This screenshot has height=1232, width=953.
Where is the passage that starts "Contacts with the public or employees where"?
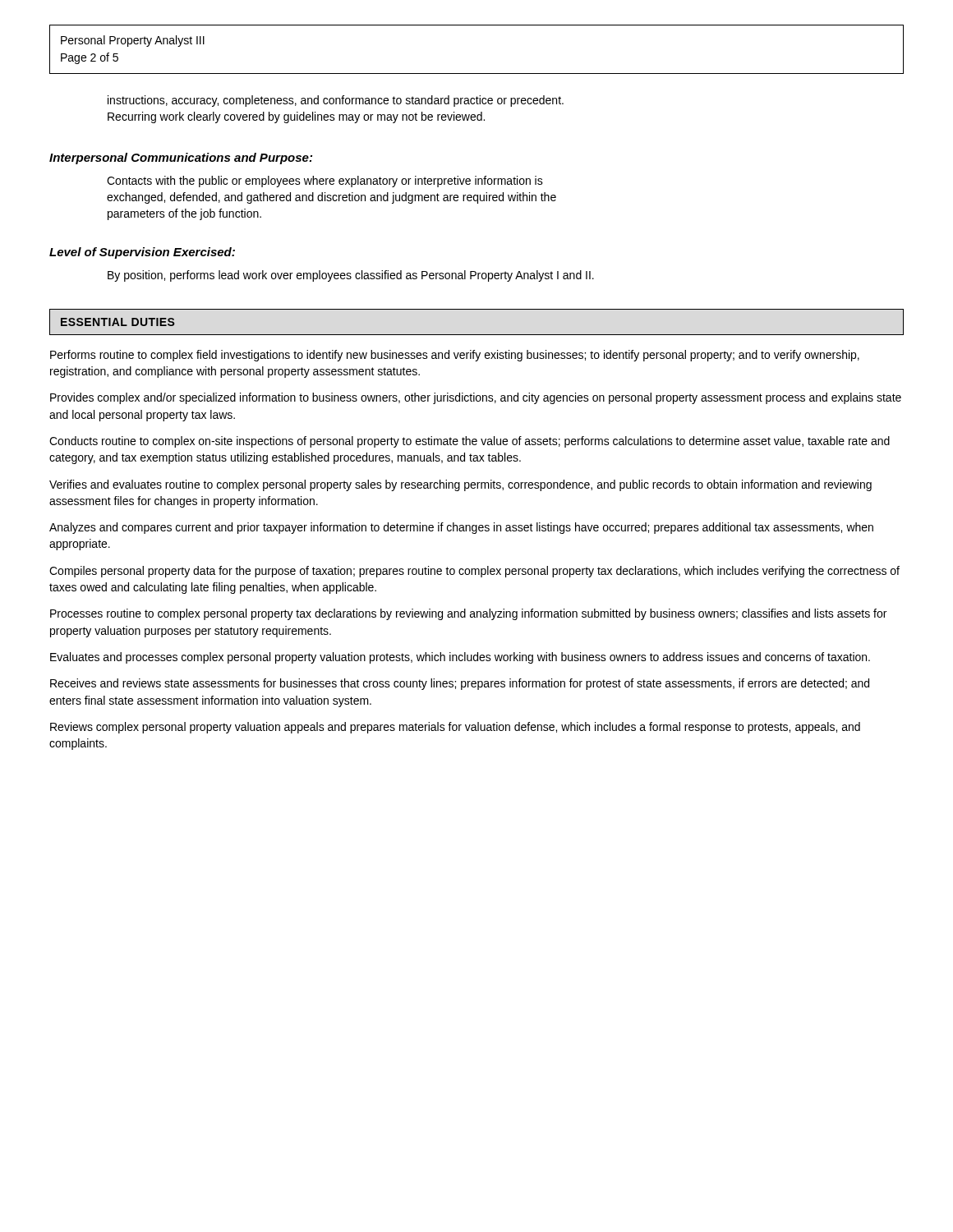pyautogui.click(x=505, y=197)
